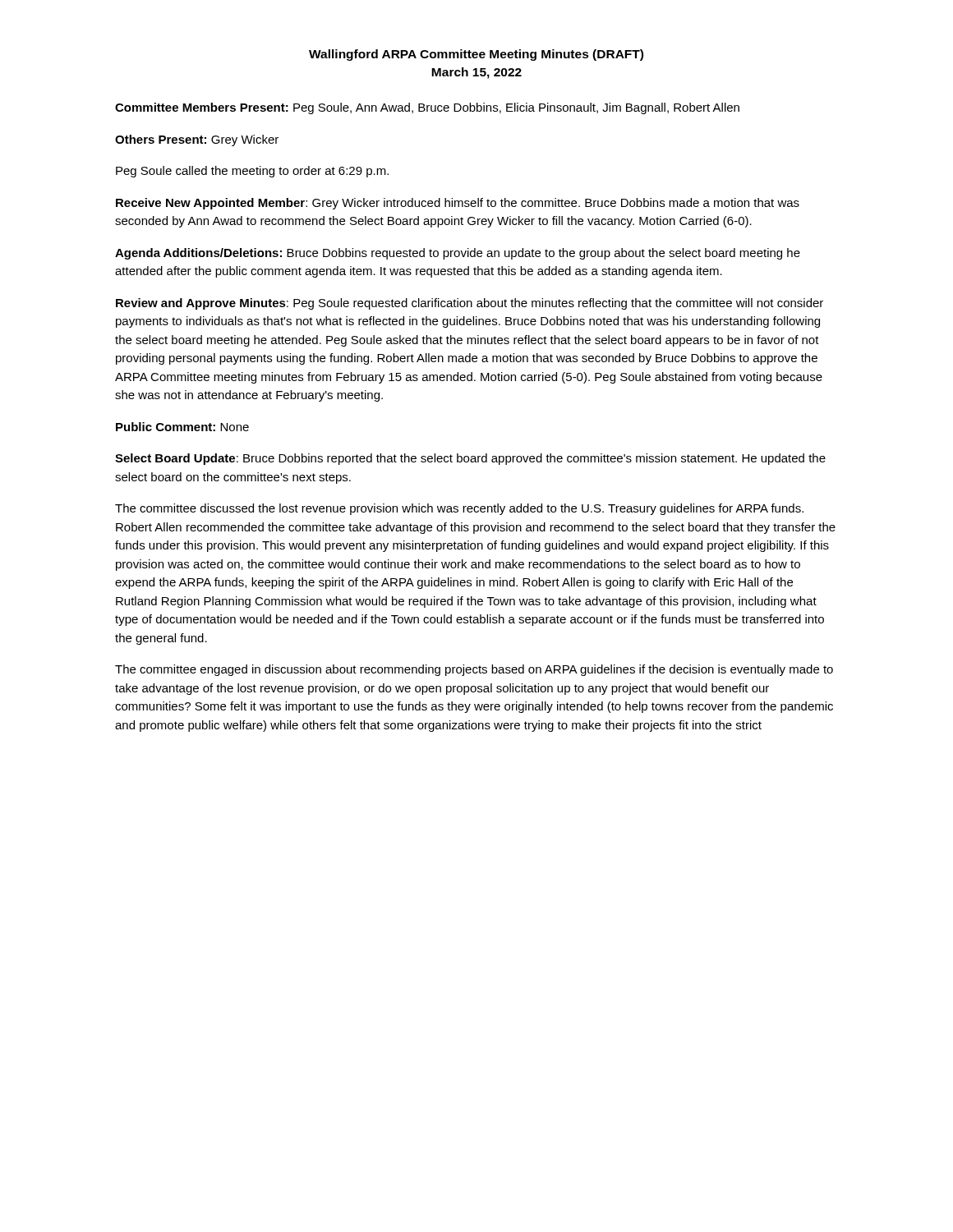The image size is (953, 1232).
Task: Navigate to the text block starting "Public Comment: None"
Action: pos(182,427)
